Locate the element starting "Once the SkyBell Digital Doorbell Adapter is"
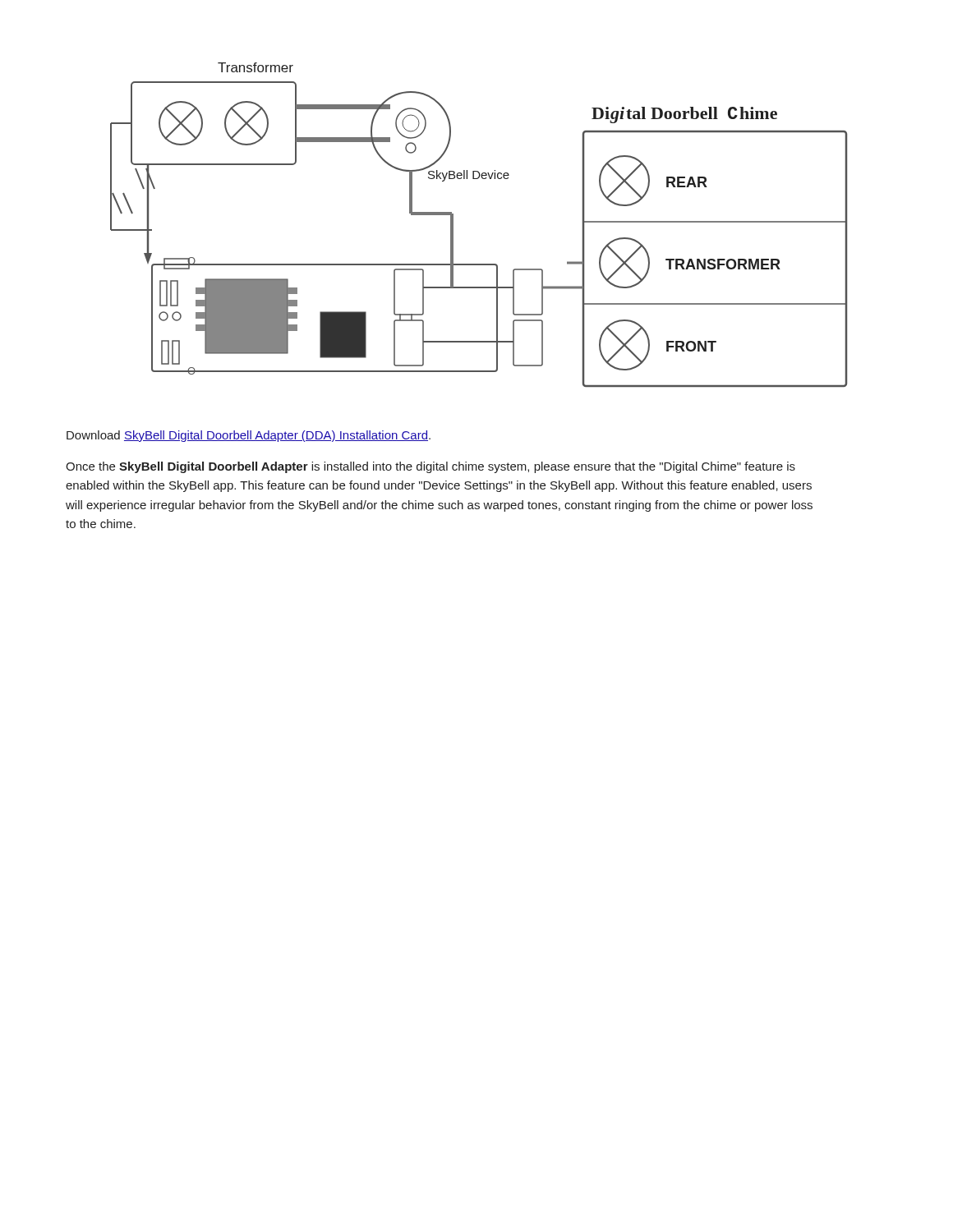This screenshot has width=953, height=1232. [444, 495]
